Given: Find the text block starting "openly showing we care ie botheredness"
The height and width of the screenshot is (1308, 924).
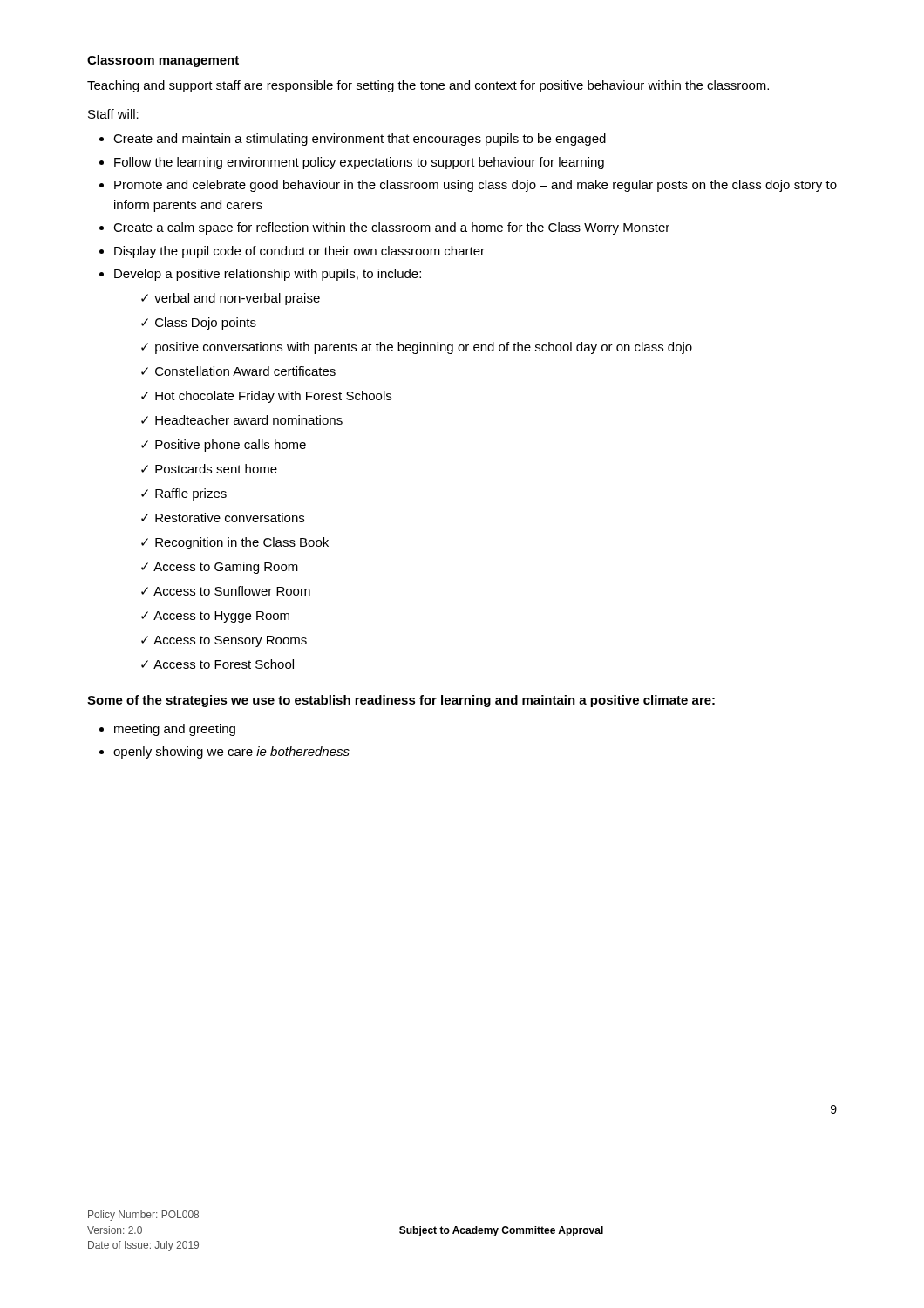Looking at the screenshot, I should click(x=231, y=751).
